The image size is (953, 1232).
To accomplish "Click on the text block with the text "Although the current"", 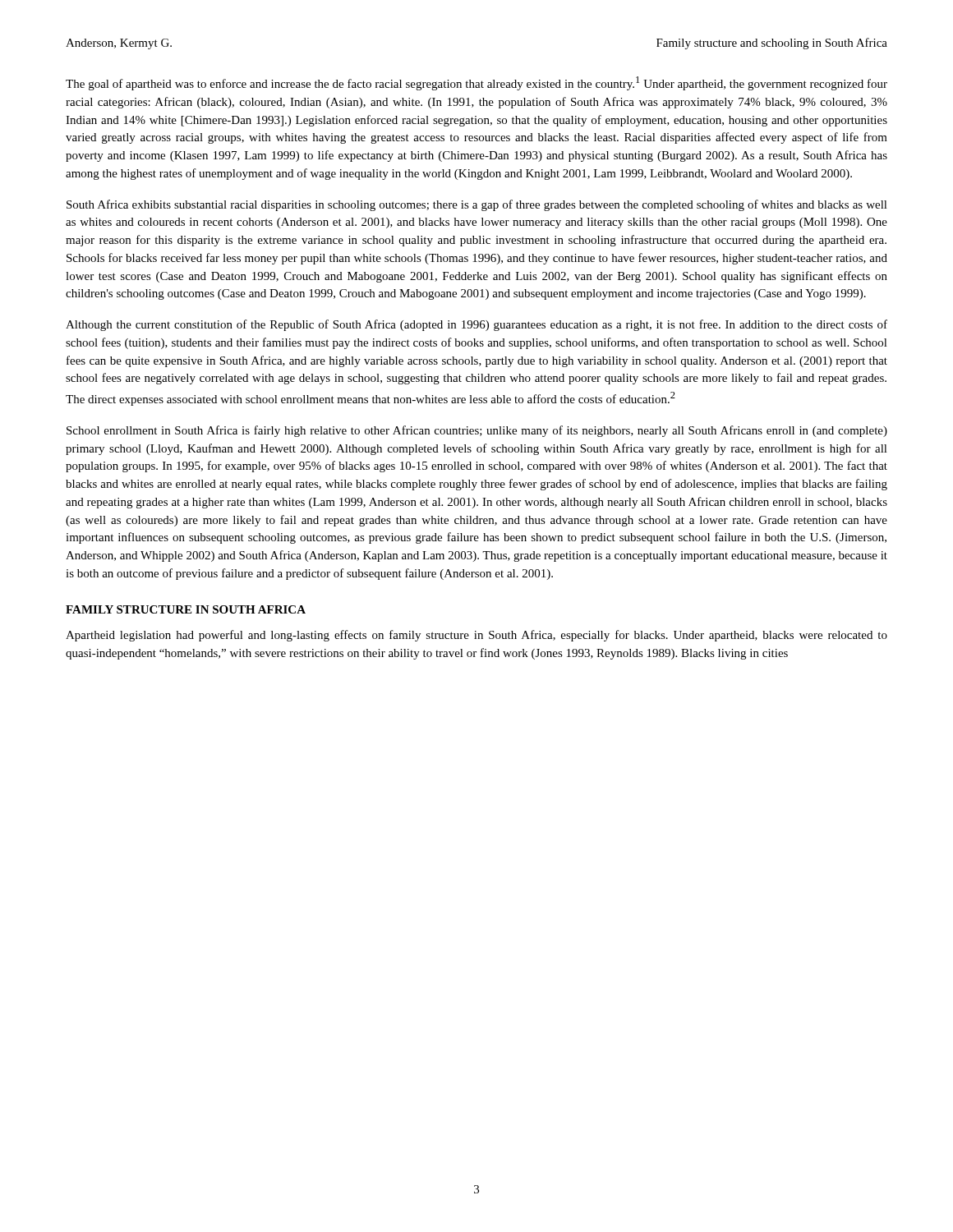I will 476,363.
